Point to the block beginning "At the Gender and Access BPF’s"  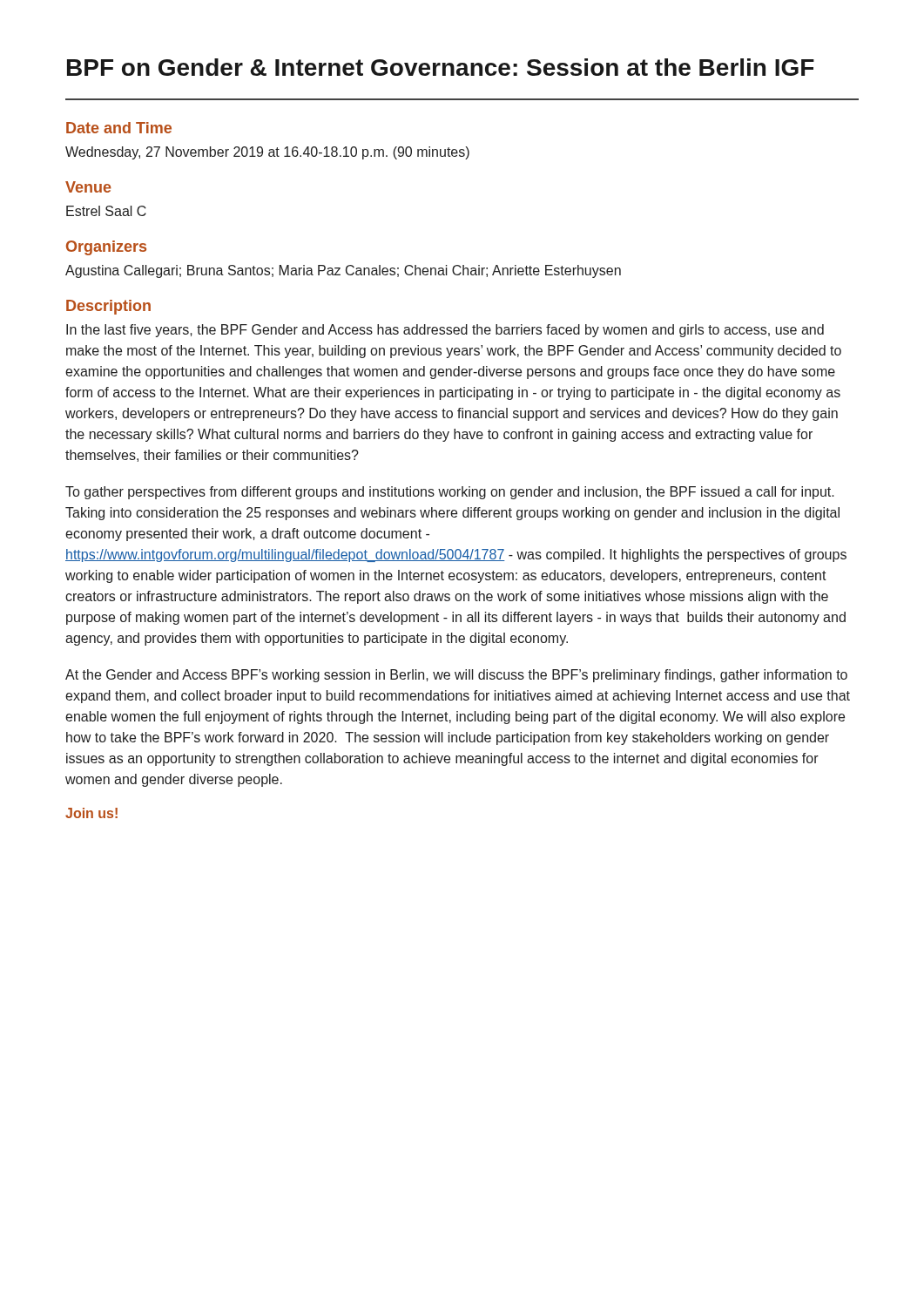click(462, 728)
